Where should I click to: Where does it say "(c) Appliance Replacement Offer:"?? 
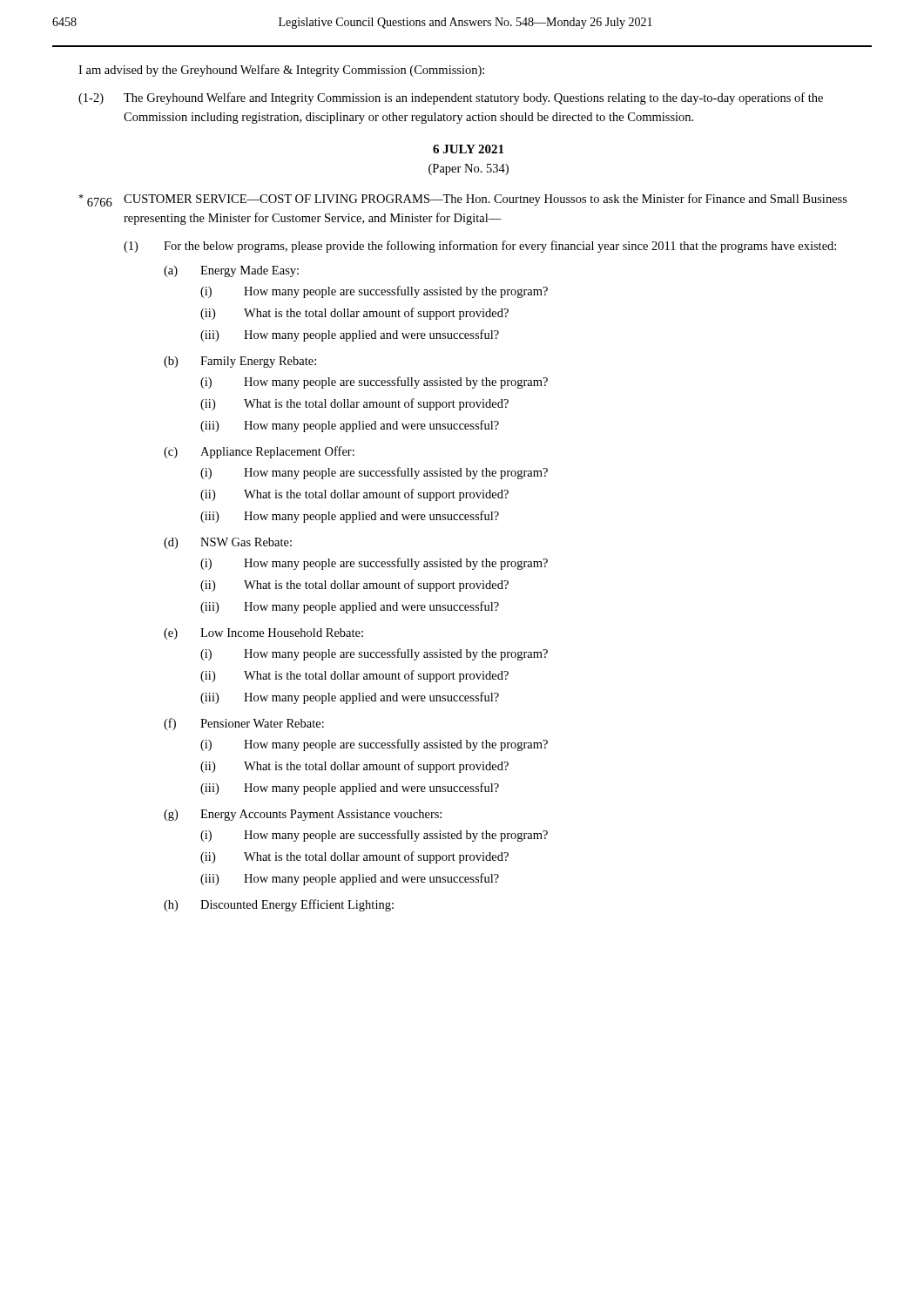(259, 452)
